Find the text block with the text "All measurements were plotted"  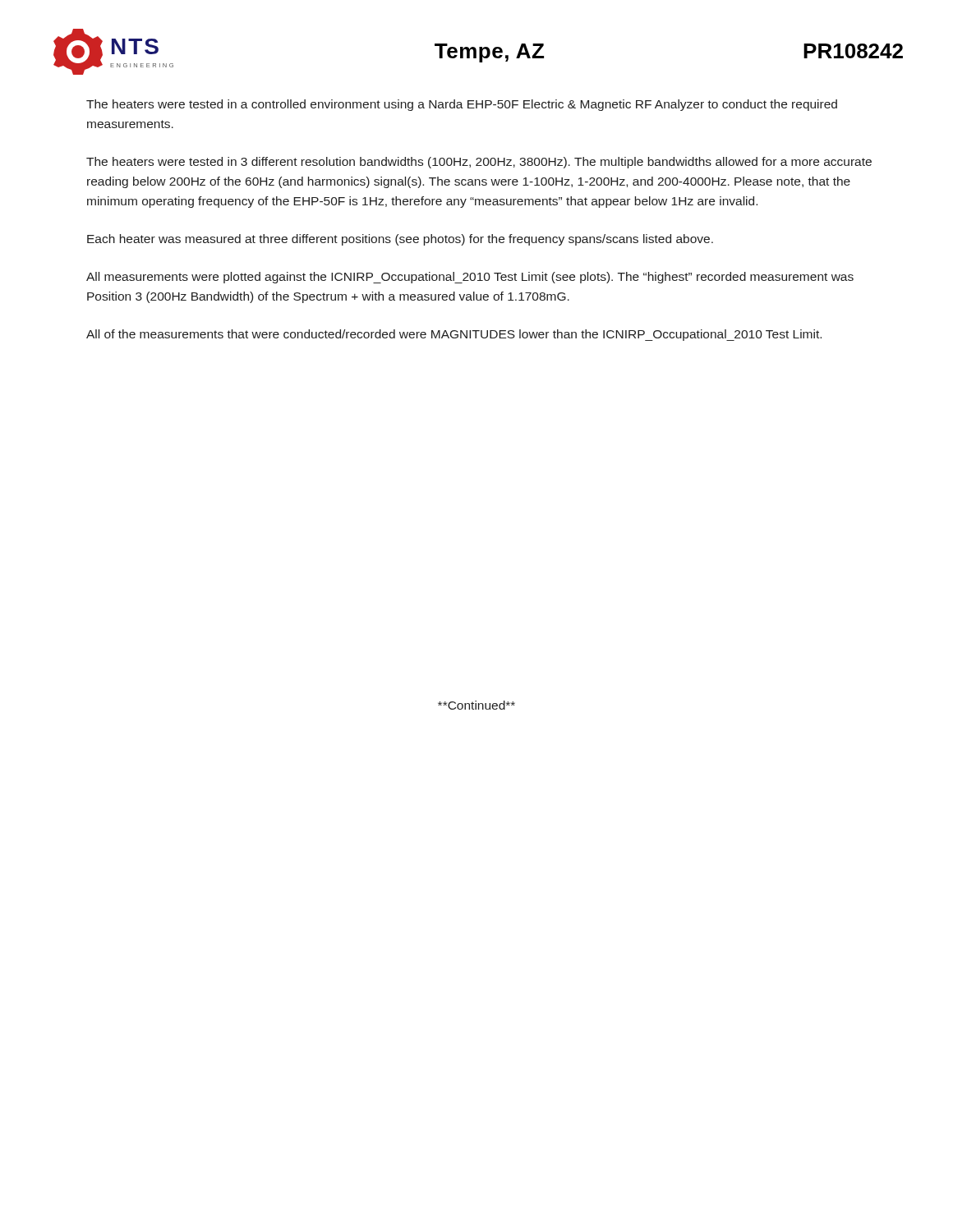[470, 286]
